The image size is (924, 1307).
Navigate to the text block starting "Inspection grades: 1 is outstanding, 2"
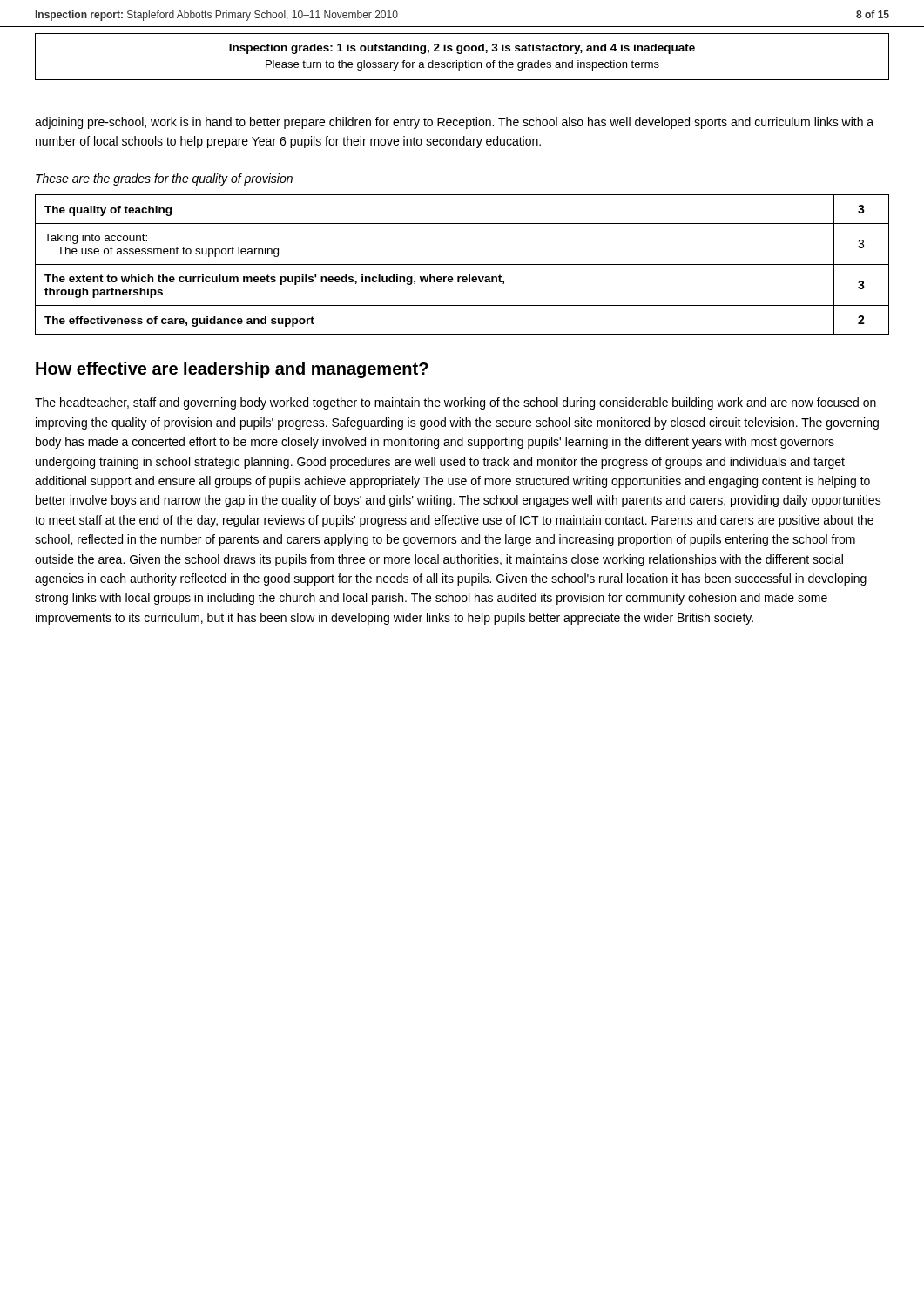pos(462,56)
